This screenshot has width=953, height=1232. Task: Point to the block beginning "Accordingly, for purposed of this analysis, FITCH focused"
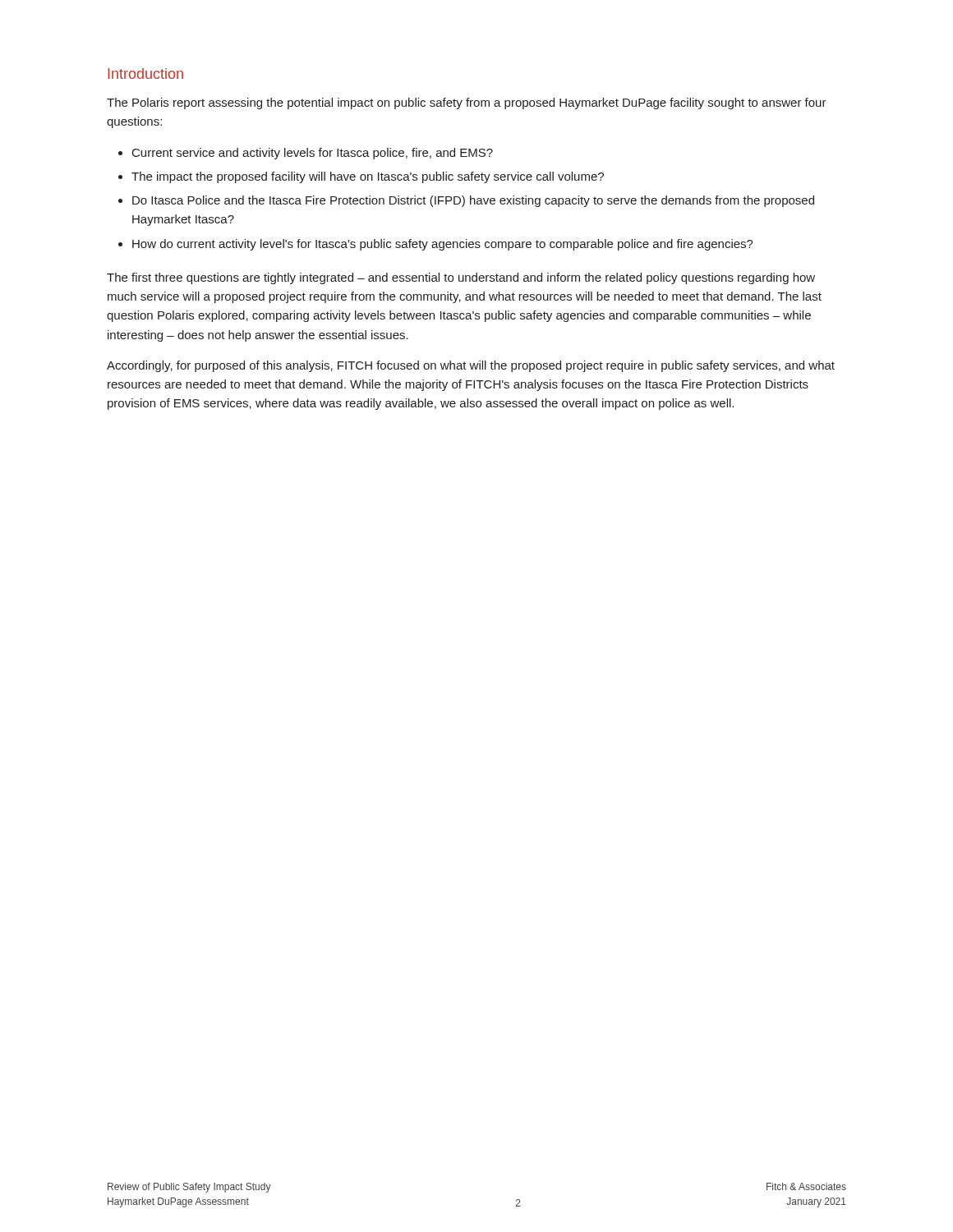[x=476, y=384]
